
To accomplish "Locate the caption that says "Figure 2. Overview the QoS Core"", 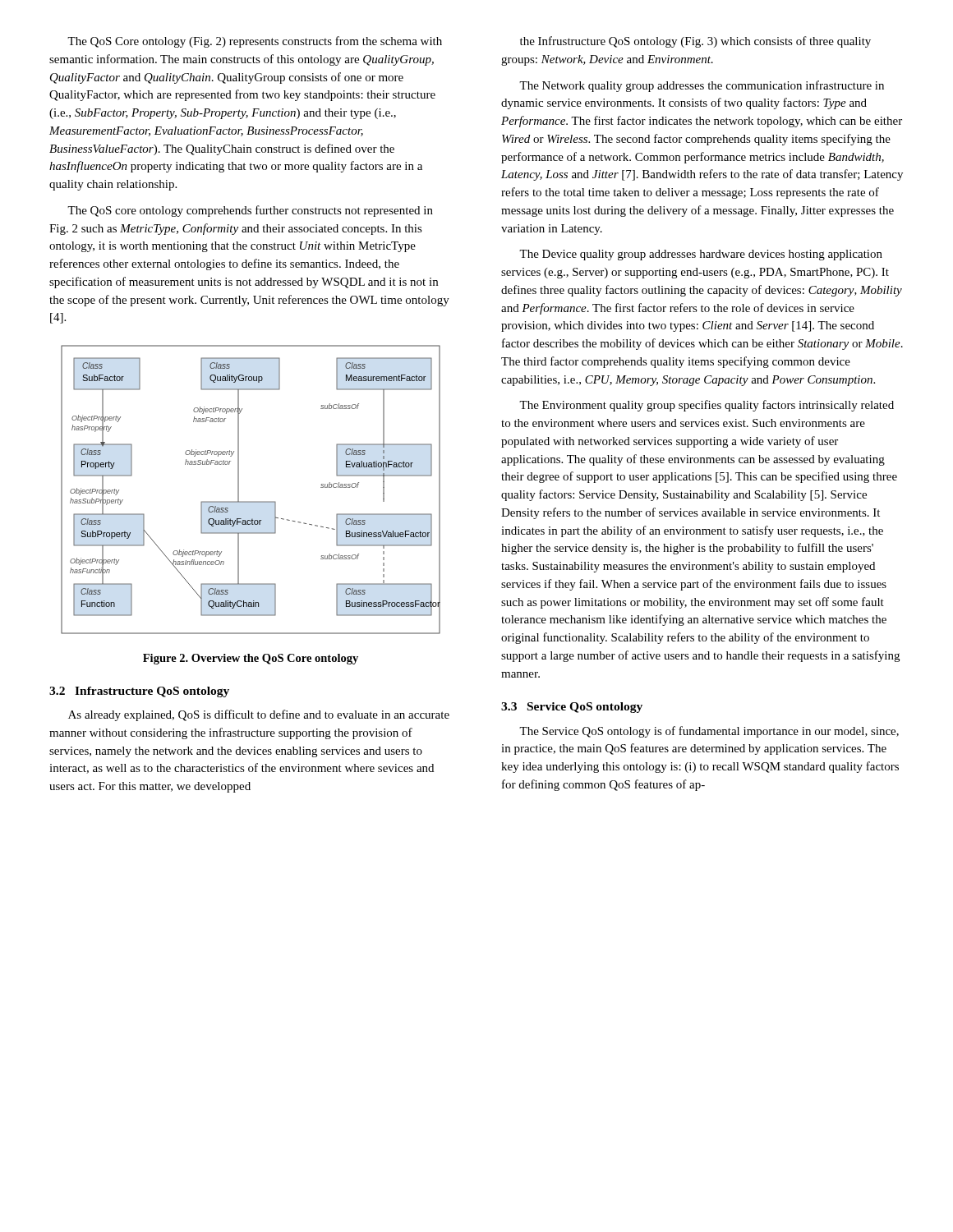I will (251, 658).
